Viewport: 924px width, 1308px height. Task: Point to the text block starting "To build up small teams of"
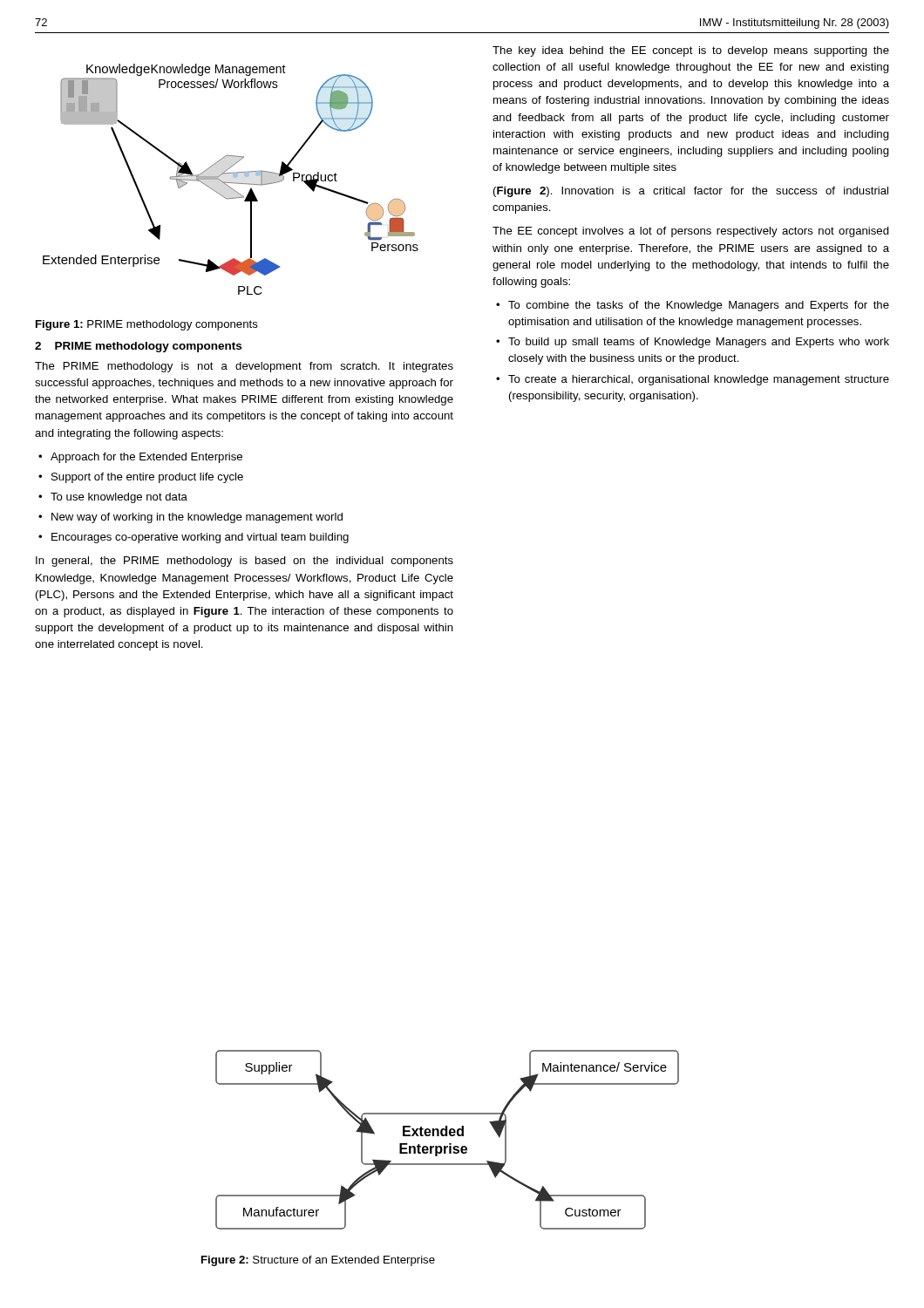[x=699, y=350]
